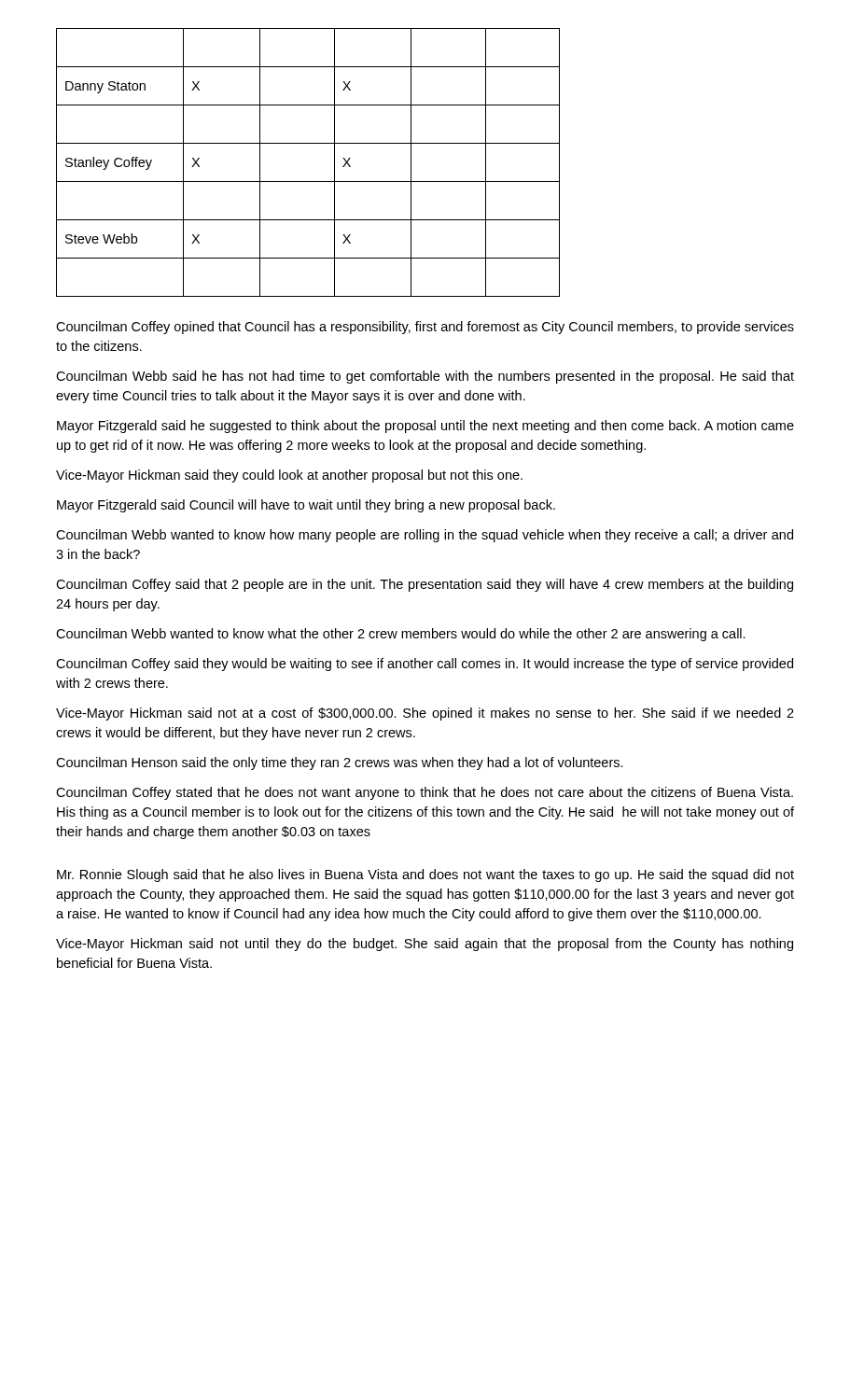Find the block on this page that starts "Councilman Webb wanted to know what the"
Viewport: 850px width, 1400px height.
click(401, 634)
